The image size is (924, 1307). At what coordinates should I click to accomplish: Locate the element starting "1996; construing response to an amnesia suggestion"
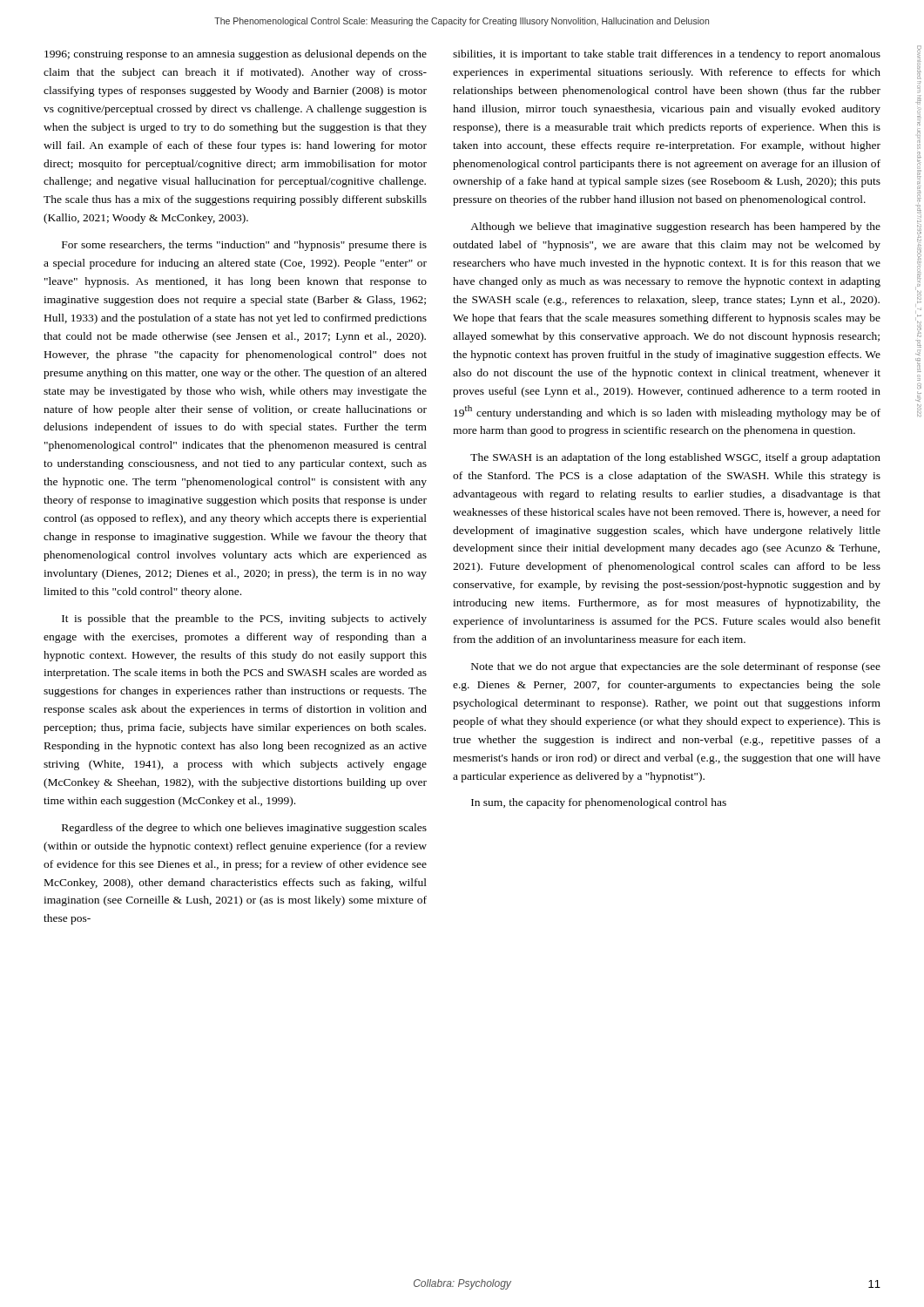click(235, 136)
